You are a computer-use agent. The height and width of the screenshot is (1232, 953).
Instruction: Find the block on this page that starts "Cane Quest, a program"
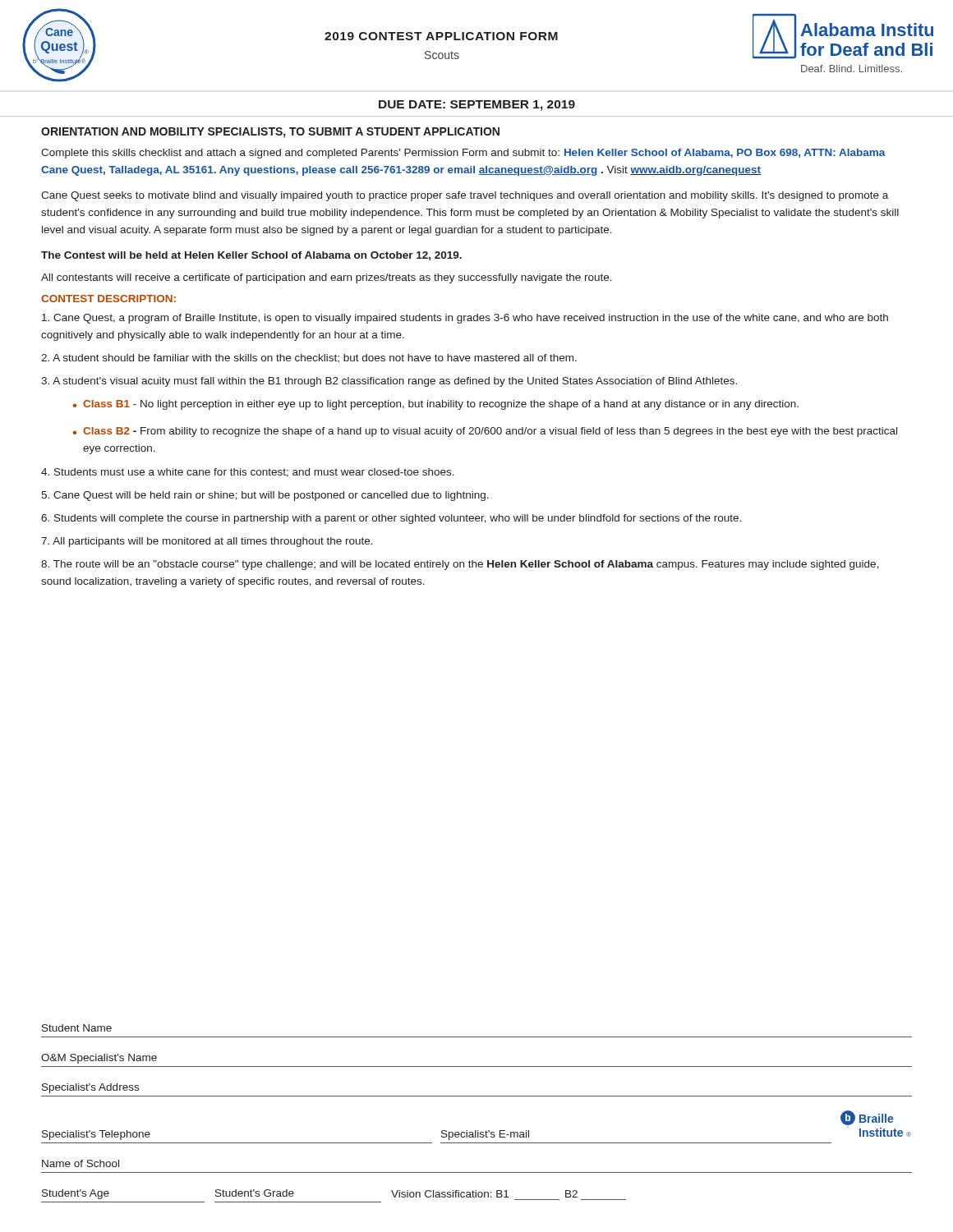465,326
